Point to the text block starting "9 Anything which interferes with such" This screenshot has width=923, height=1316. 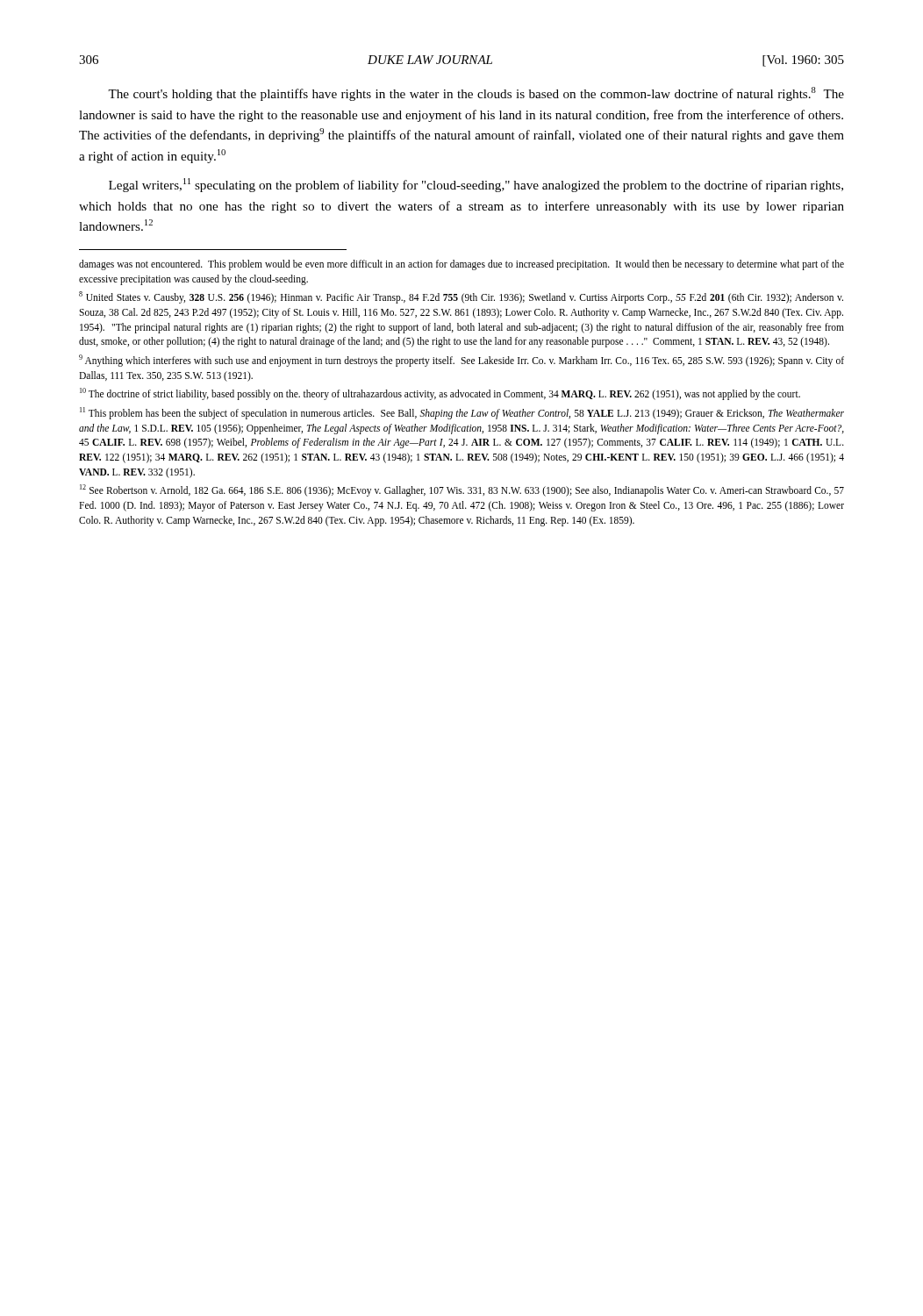[462, 368]
